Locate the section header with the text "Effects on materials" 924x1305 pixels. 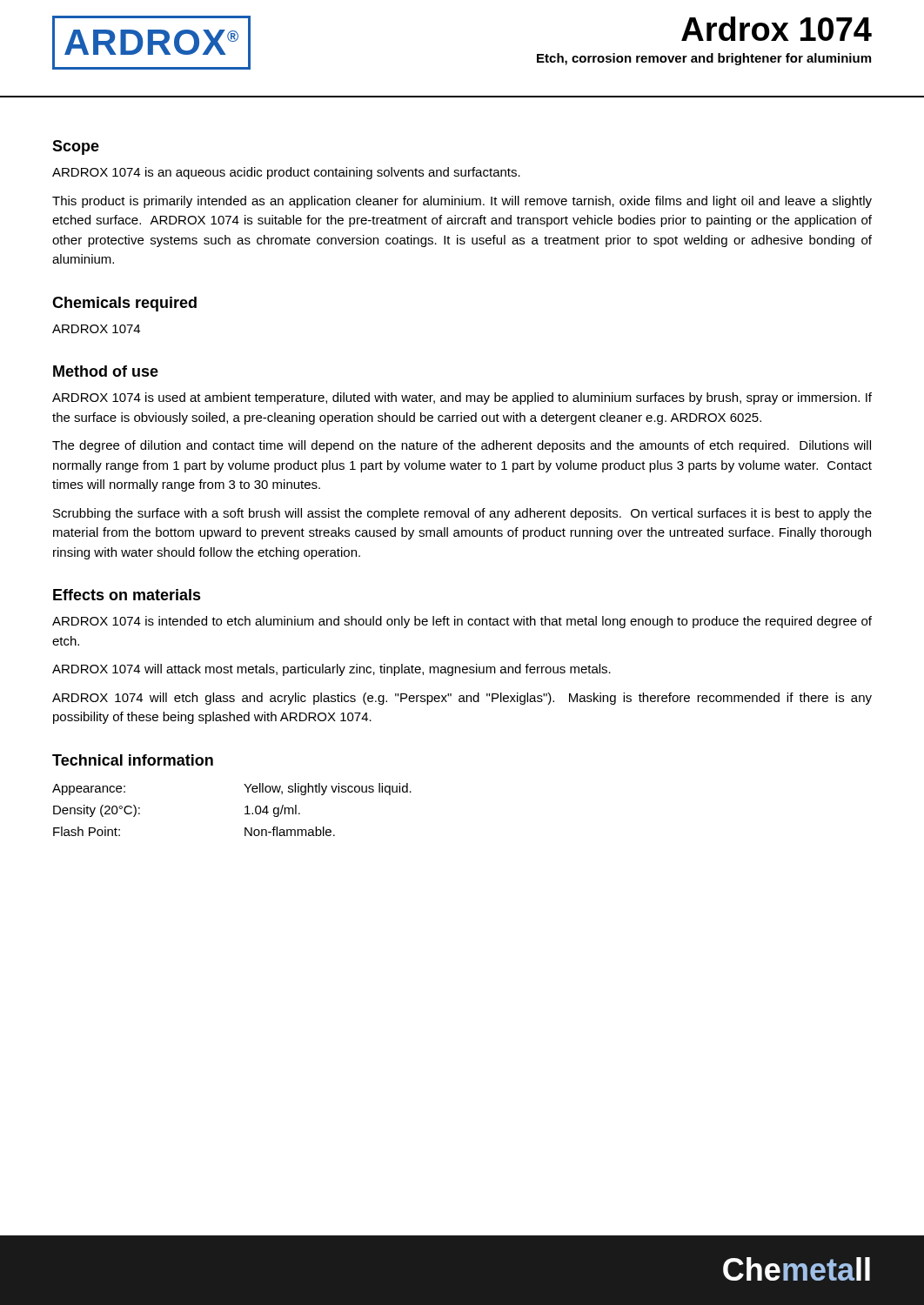tap(127, 595)
